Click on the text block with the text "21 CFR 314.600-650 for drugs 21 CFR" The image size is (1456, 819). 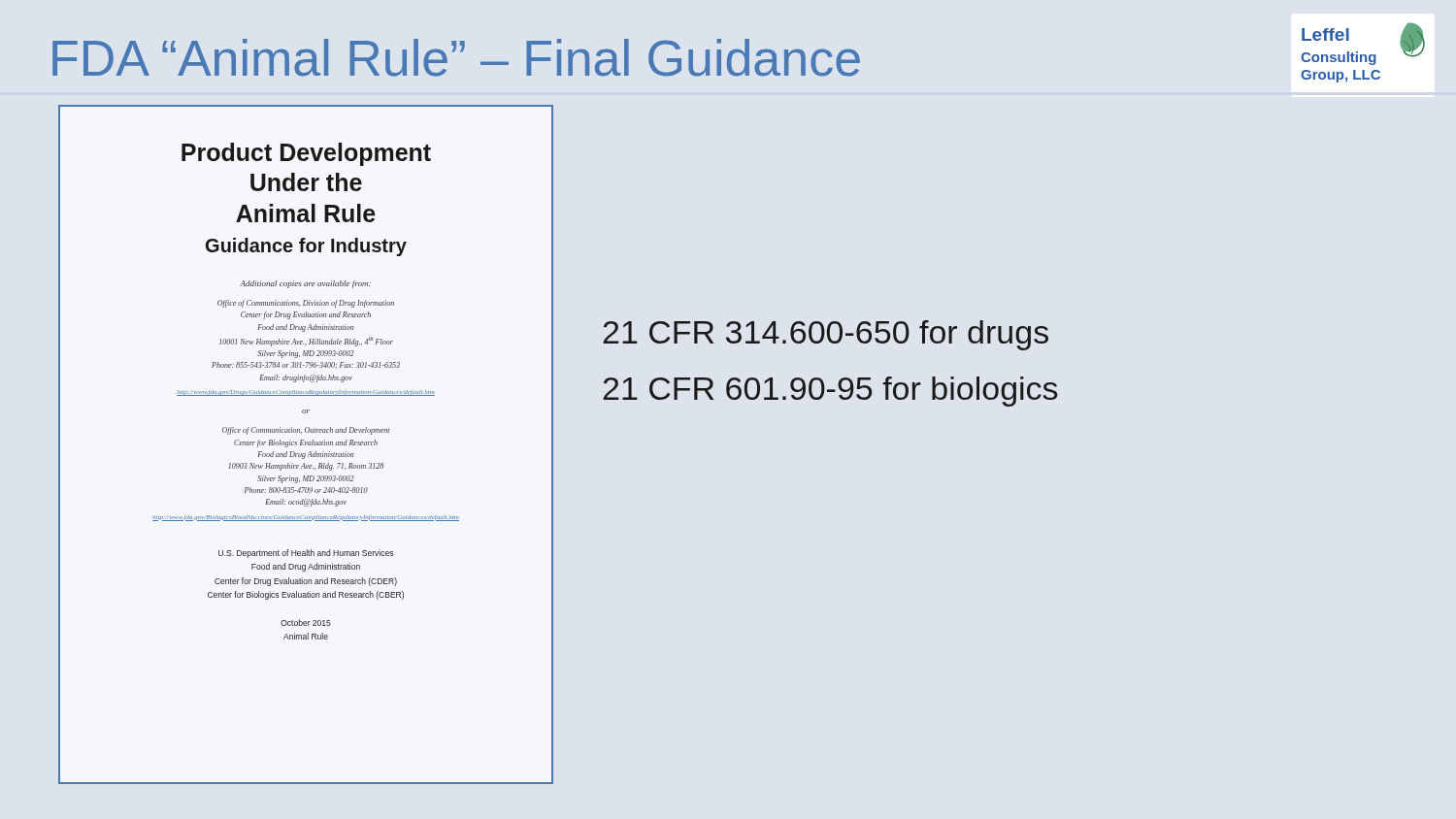click(1009, 361)
